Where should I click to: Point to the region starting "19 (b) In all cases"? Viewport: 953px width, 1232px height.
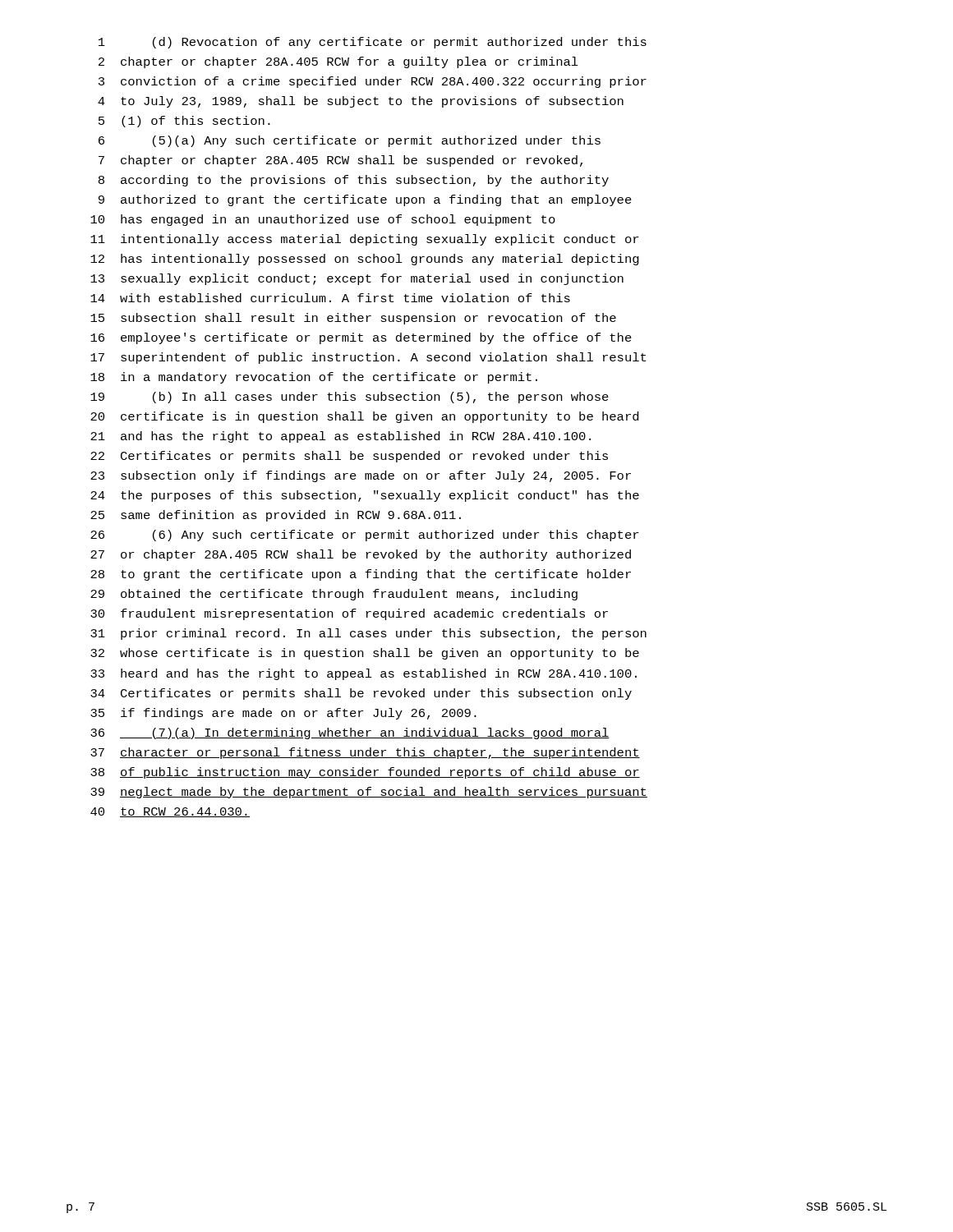coord(476,457)
